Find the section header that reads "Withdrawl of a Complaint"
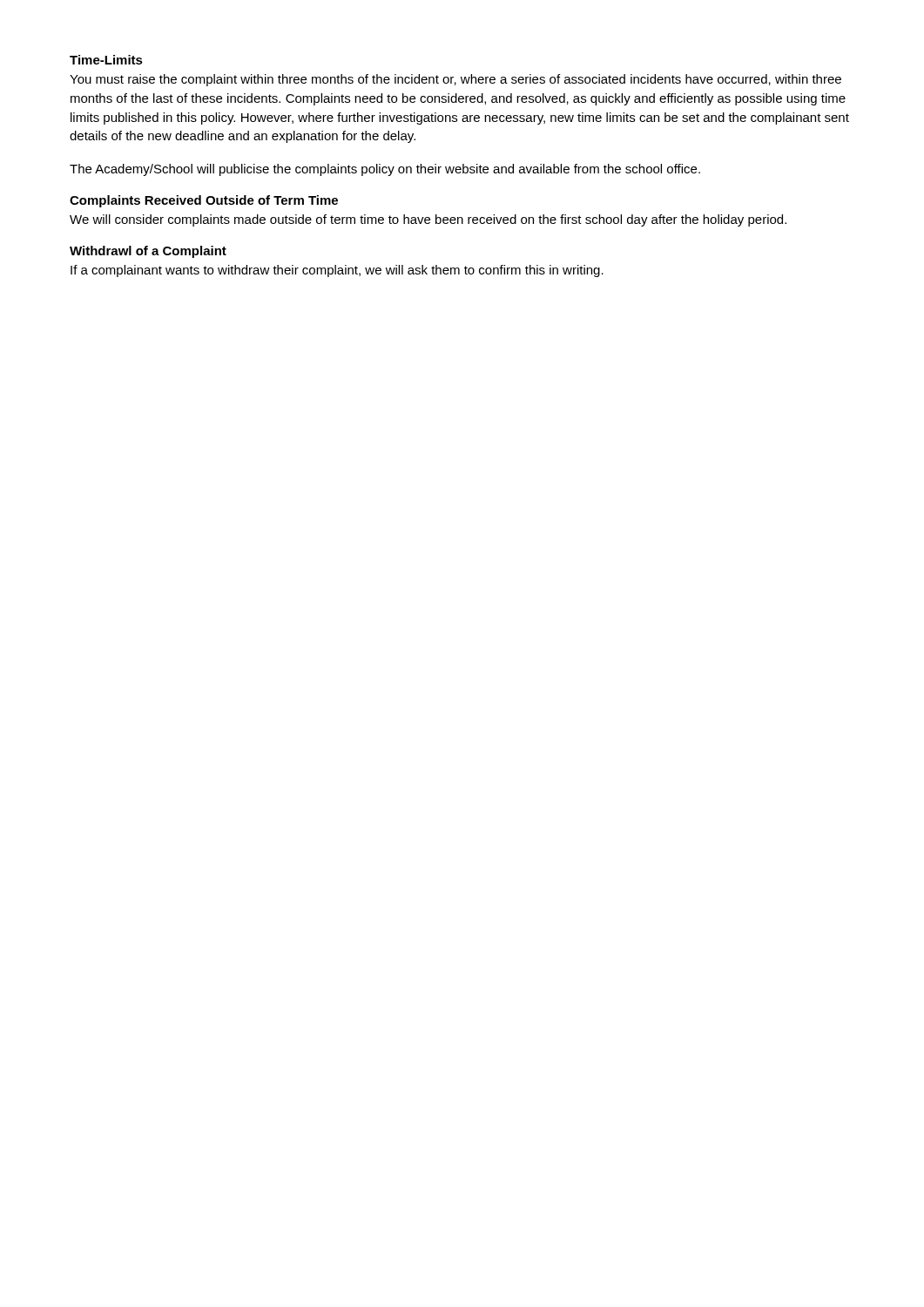Image resolution: width=924 pixels, height=1307 pixels. coord(148,250)
